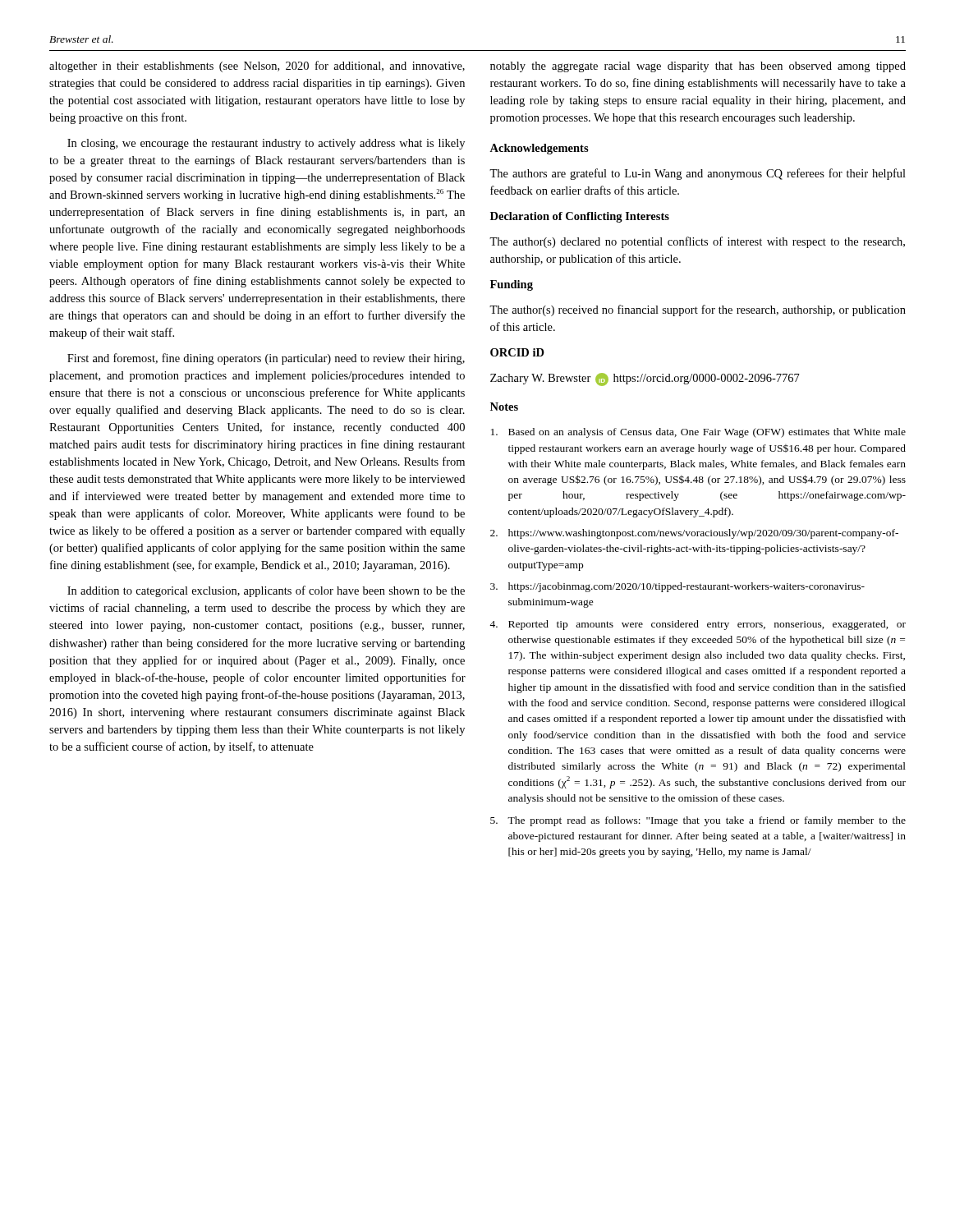Click the passage that begins "4. Reported tip amounts were considered"

698,711
